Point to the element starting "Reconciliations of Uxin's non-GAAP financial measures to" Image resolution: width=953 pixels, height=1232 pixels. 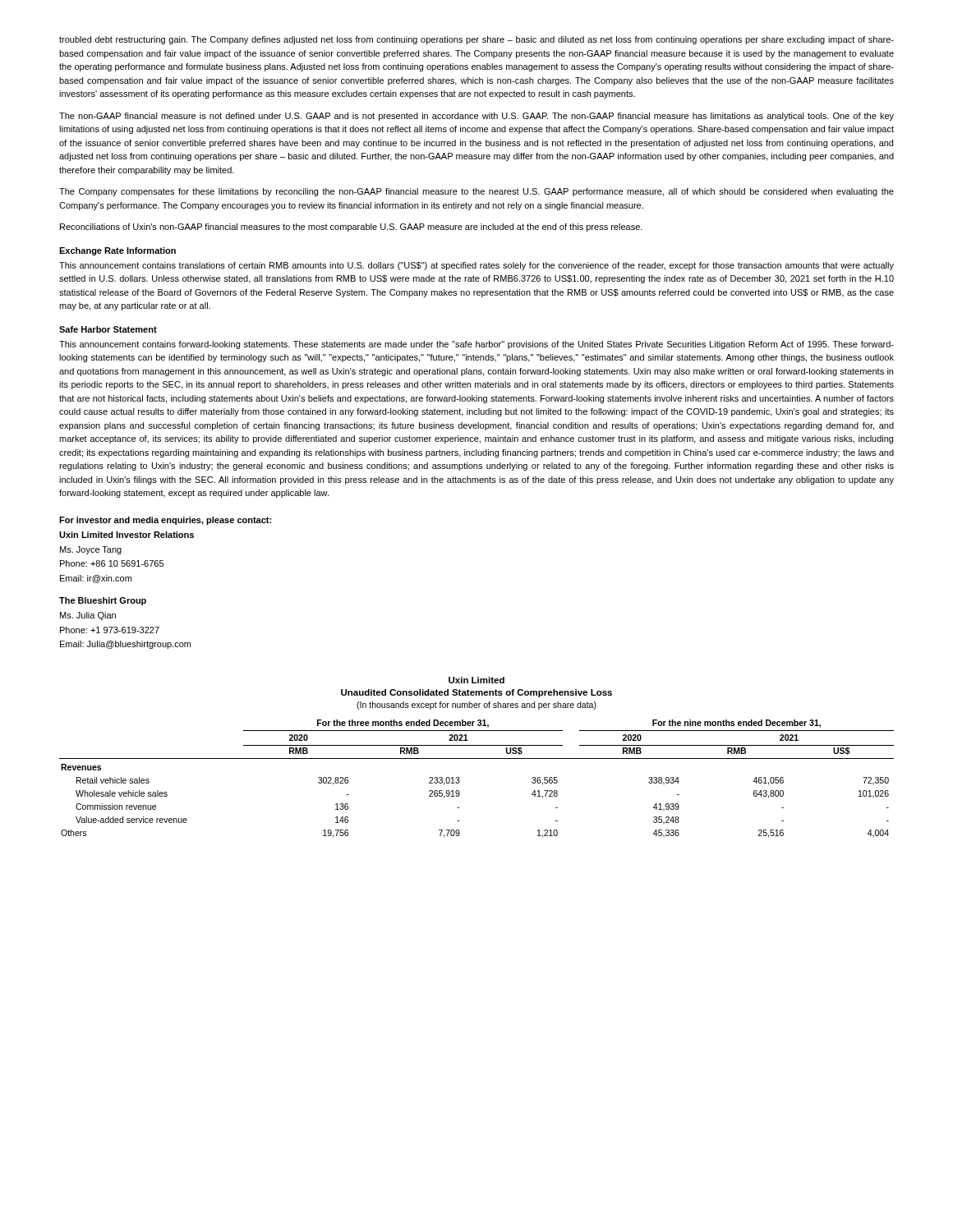point(351,227)
